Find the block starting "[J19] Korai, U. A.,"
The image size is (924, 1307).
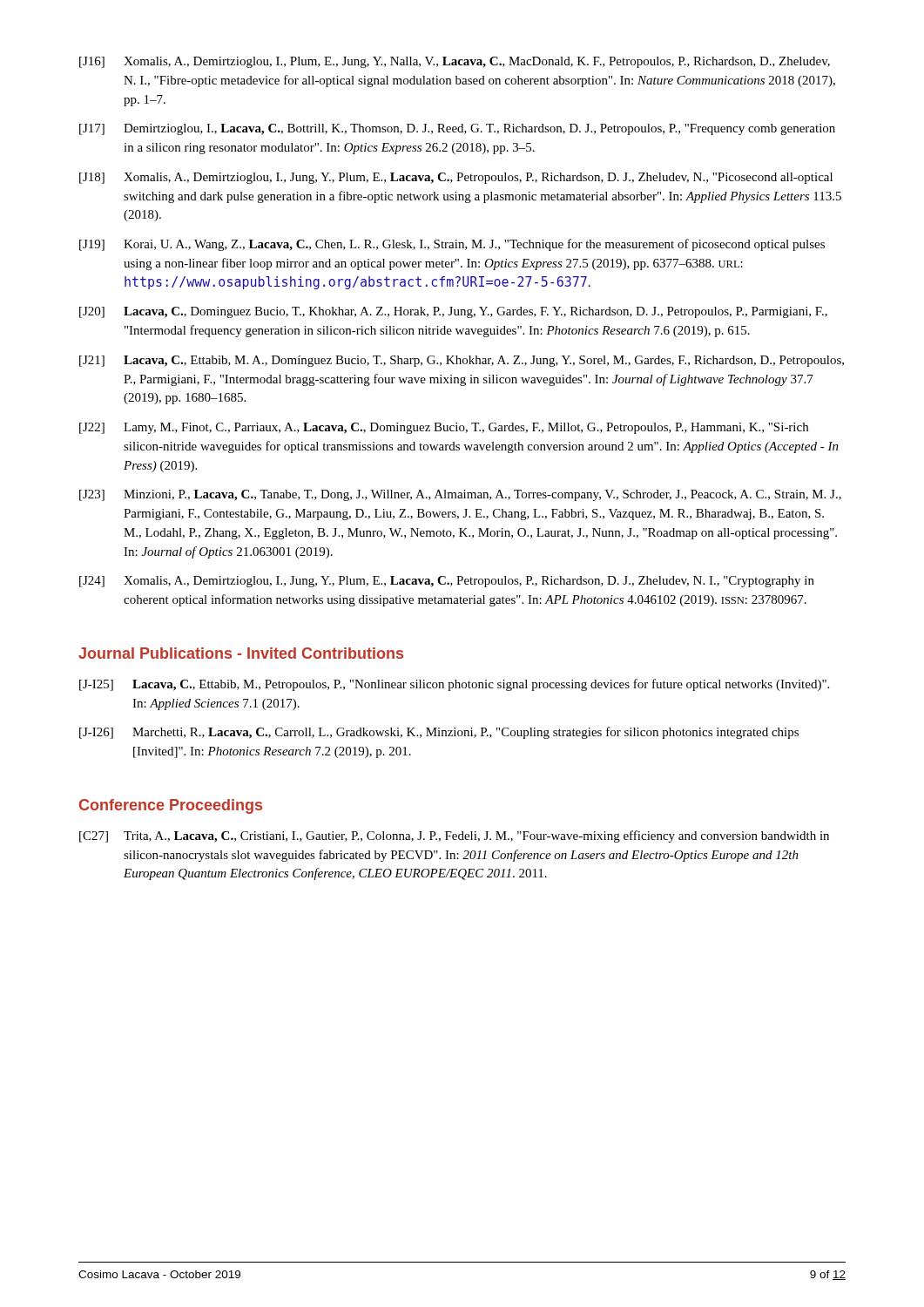point(462,264)
